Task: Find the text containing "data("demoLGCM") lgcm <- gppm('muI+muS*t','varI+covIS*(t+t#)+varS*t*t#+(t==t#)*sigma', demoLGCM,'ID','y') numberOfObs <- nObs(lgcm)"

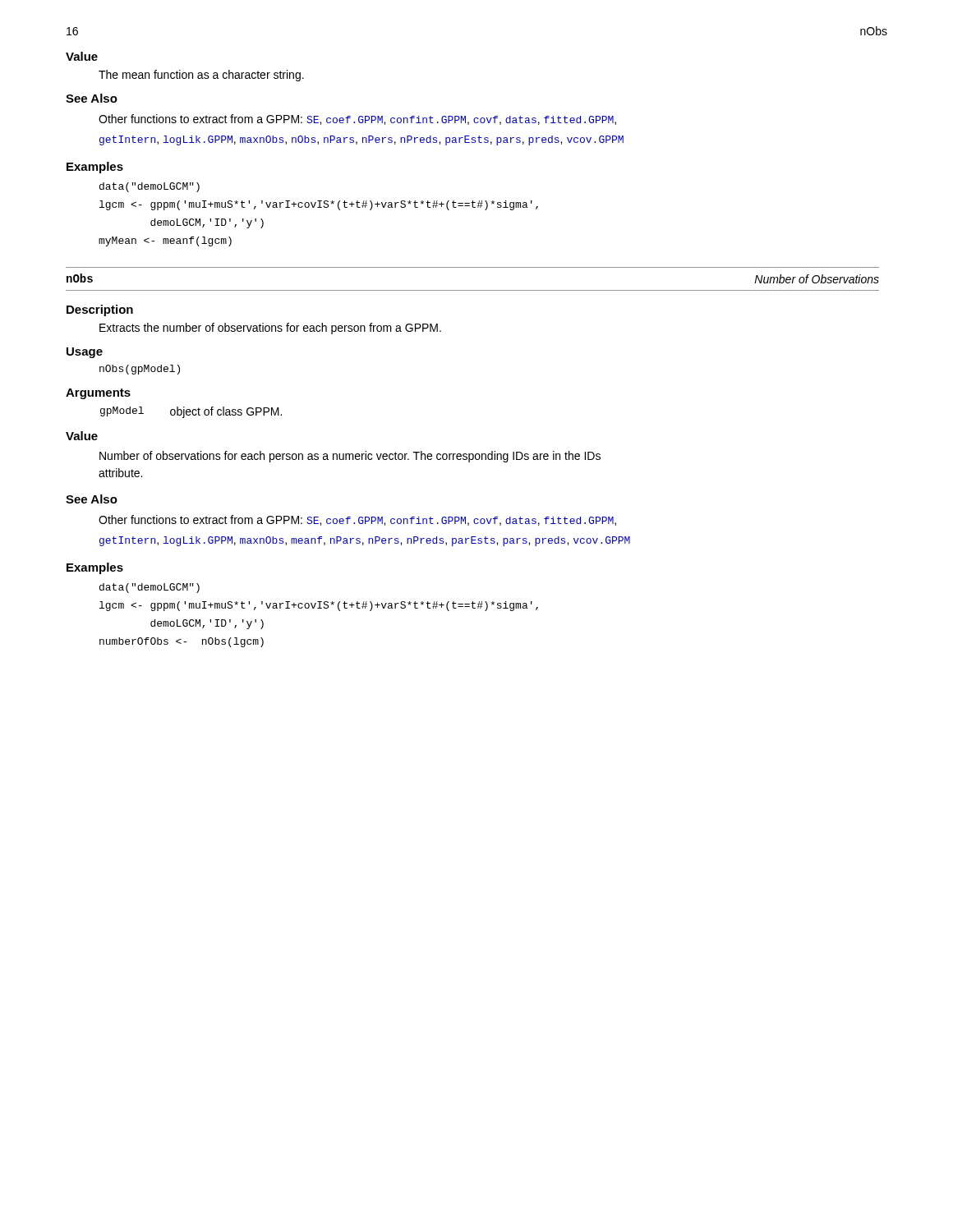Action: coord(320,615)
